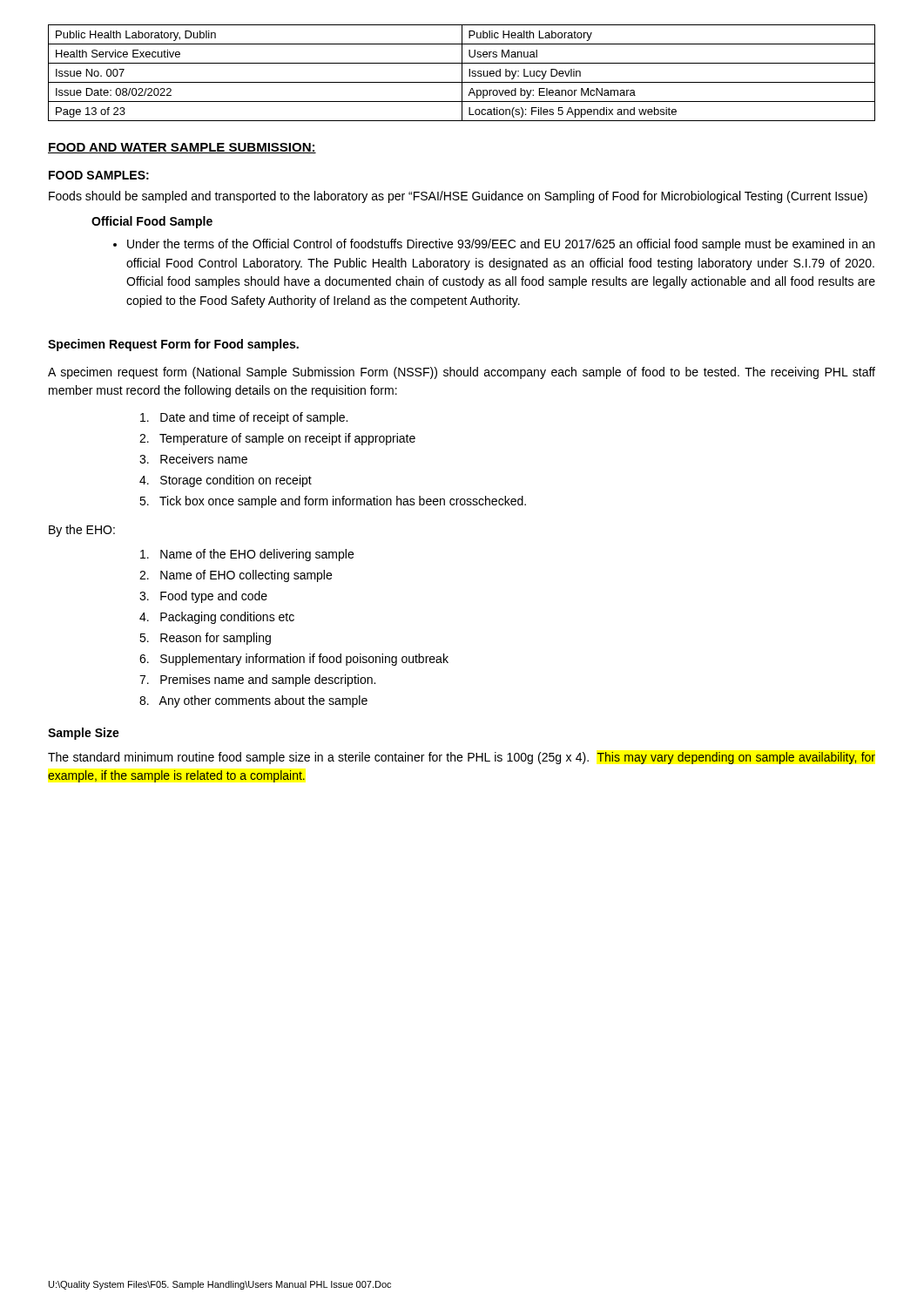Click on the text block starting "7. Premises name and"
The image size is (924, 1307).
coord(258,679)
